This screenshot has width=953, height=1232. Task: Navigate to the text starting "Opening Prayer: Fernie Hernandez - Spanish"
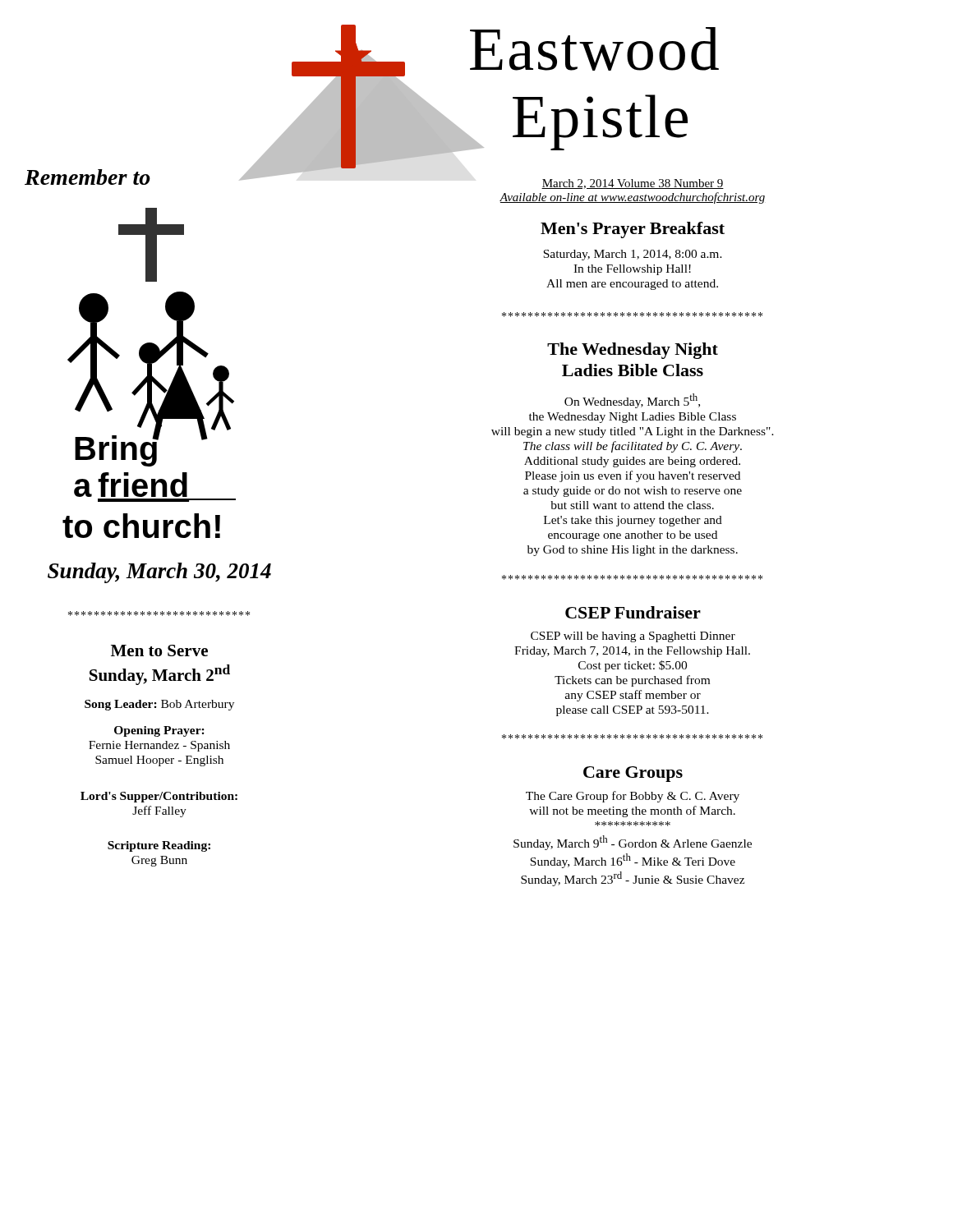pos(159,745)
